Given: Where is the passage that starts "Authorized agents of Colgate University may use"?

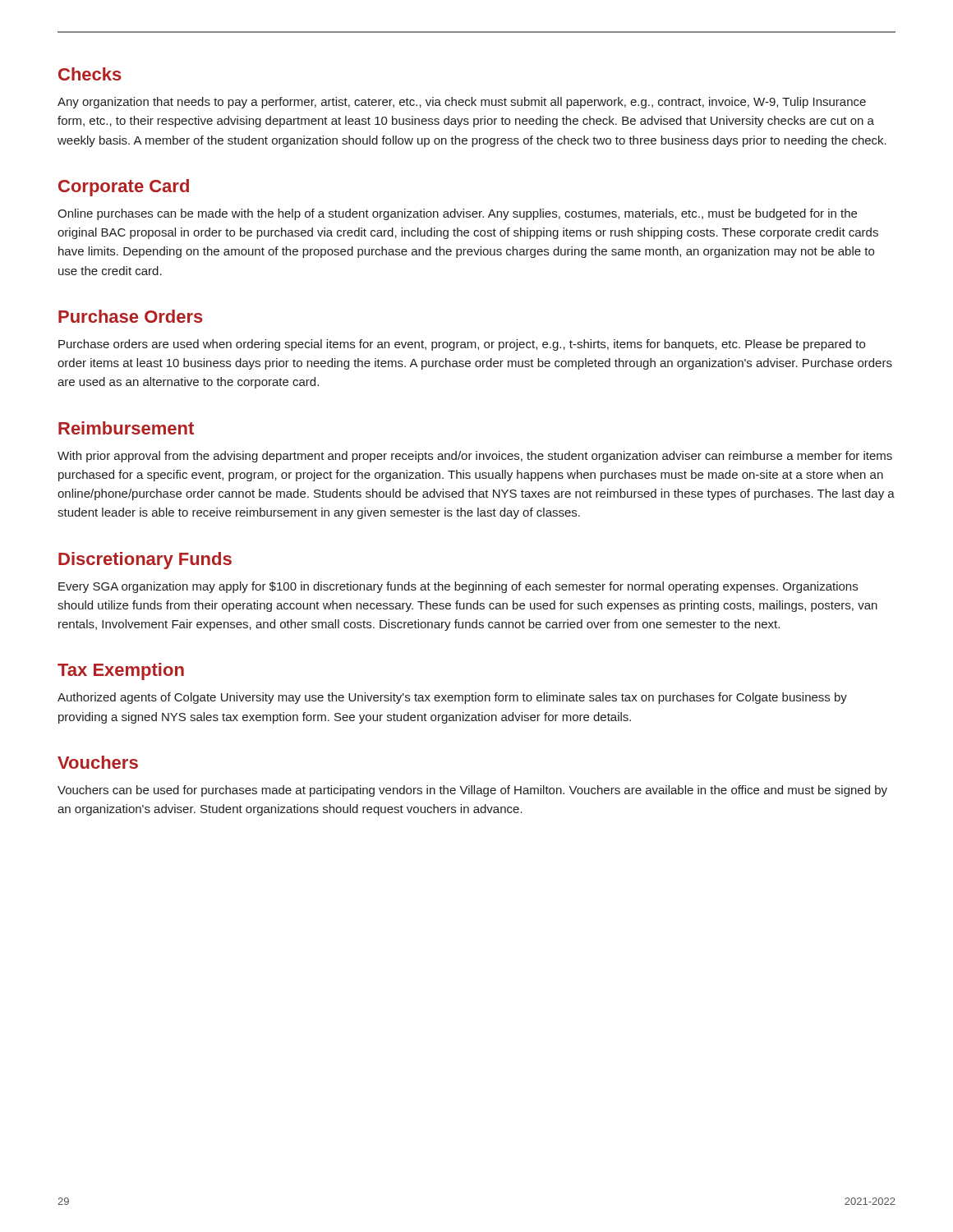Looking at the screenshot, I should (452, 707).
